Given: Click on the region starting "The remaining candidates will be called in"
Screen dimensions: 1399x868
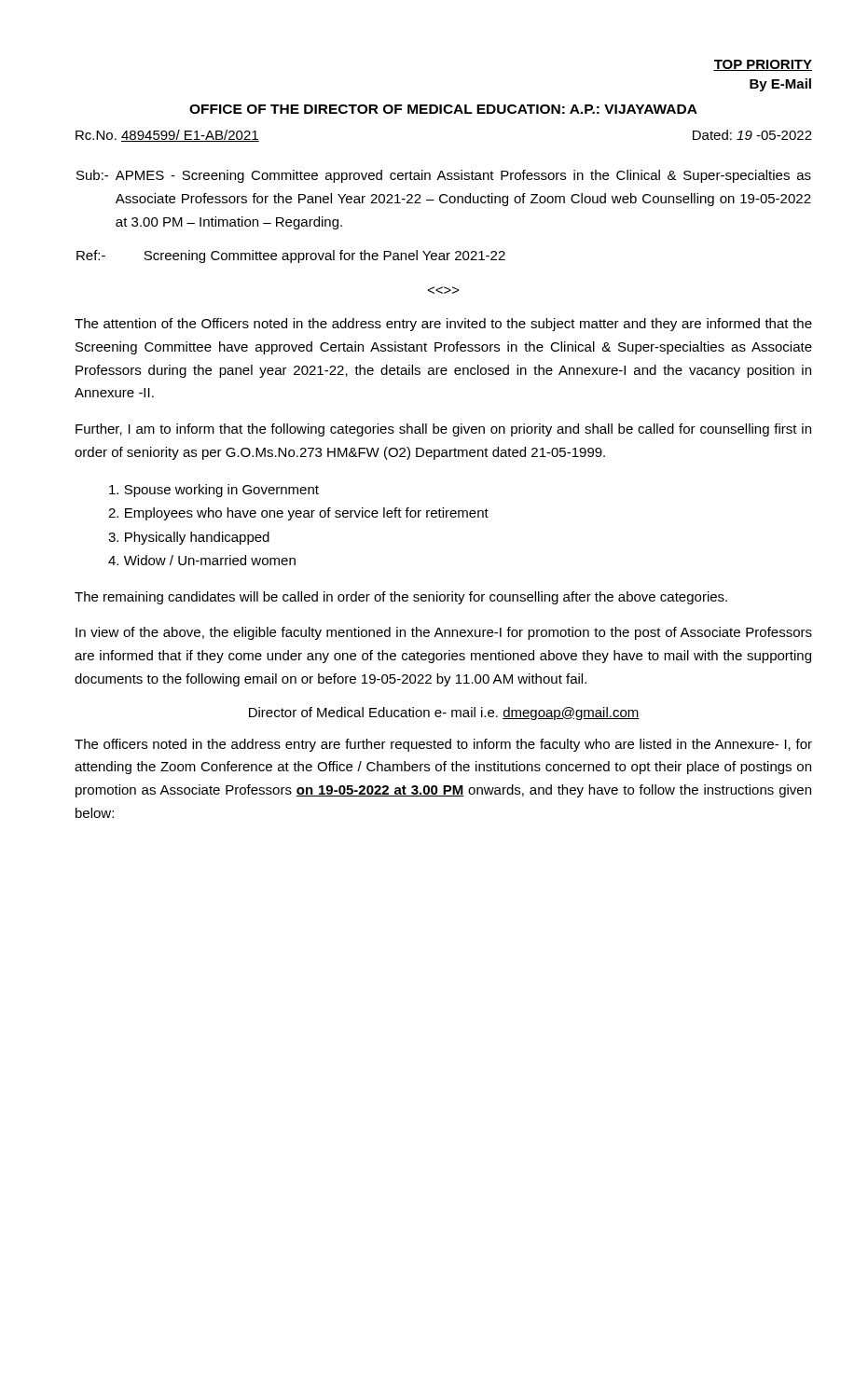Looking at the screenshot, I should [401, 596].
